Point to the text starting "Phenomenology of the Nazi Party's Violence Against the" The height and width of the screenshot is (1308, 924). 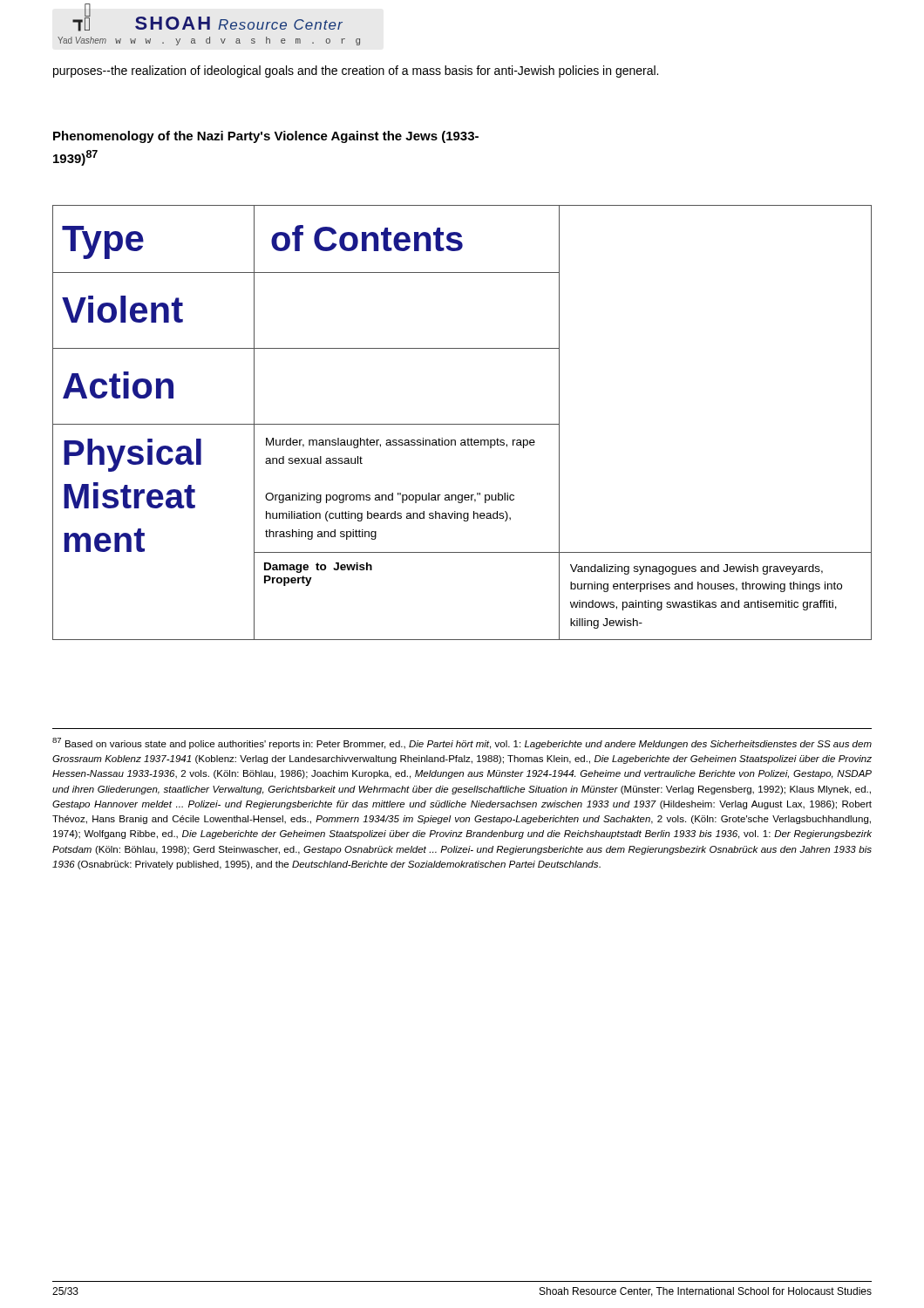462,147
